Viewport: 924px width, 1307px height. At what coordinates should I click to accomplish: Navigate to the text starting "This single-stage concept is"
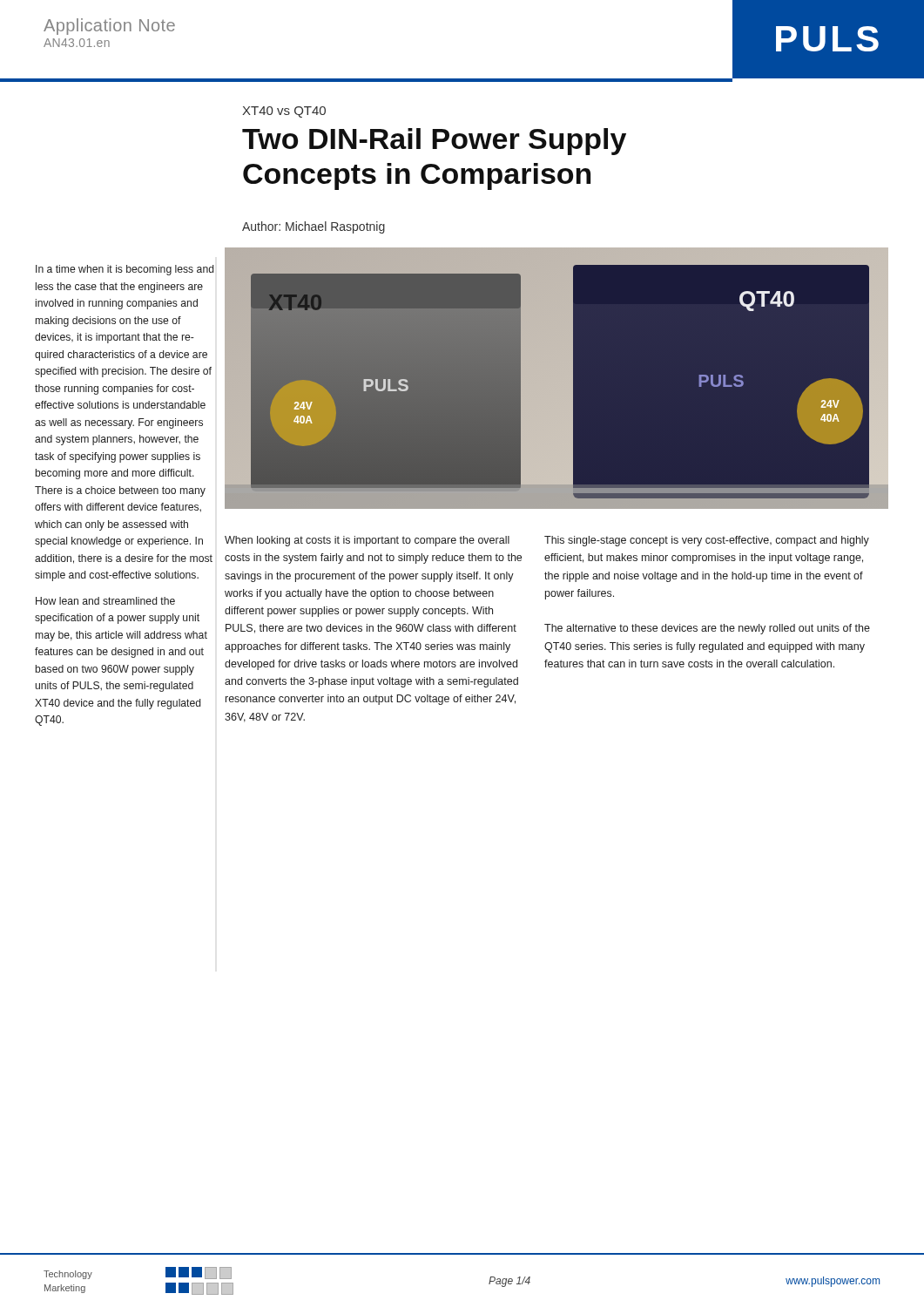pyautogui.click(x=707, y=541)
